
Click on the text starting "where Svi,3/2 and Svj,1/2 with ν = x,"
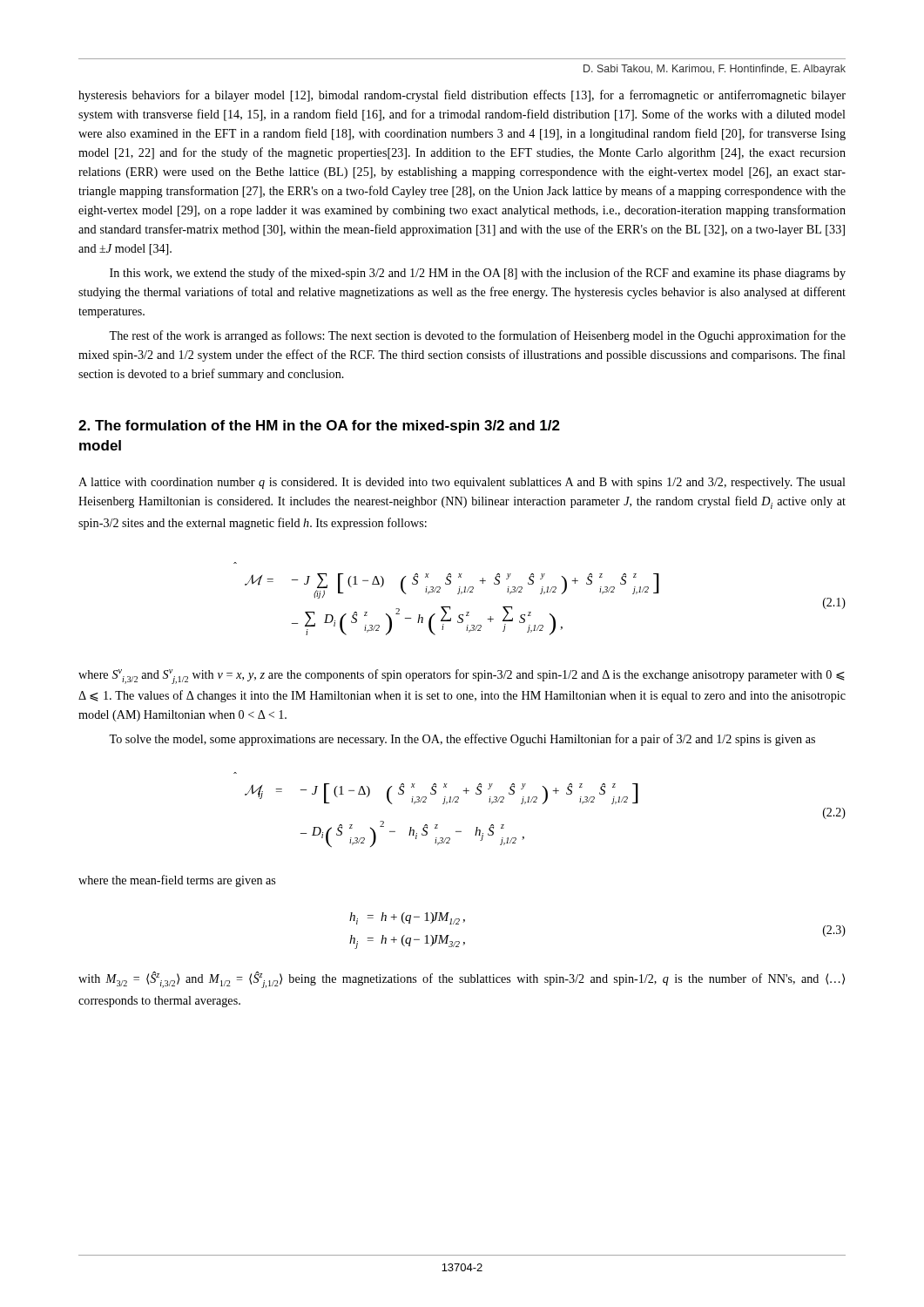coord(462,694)
